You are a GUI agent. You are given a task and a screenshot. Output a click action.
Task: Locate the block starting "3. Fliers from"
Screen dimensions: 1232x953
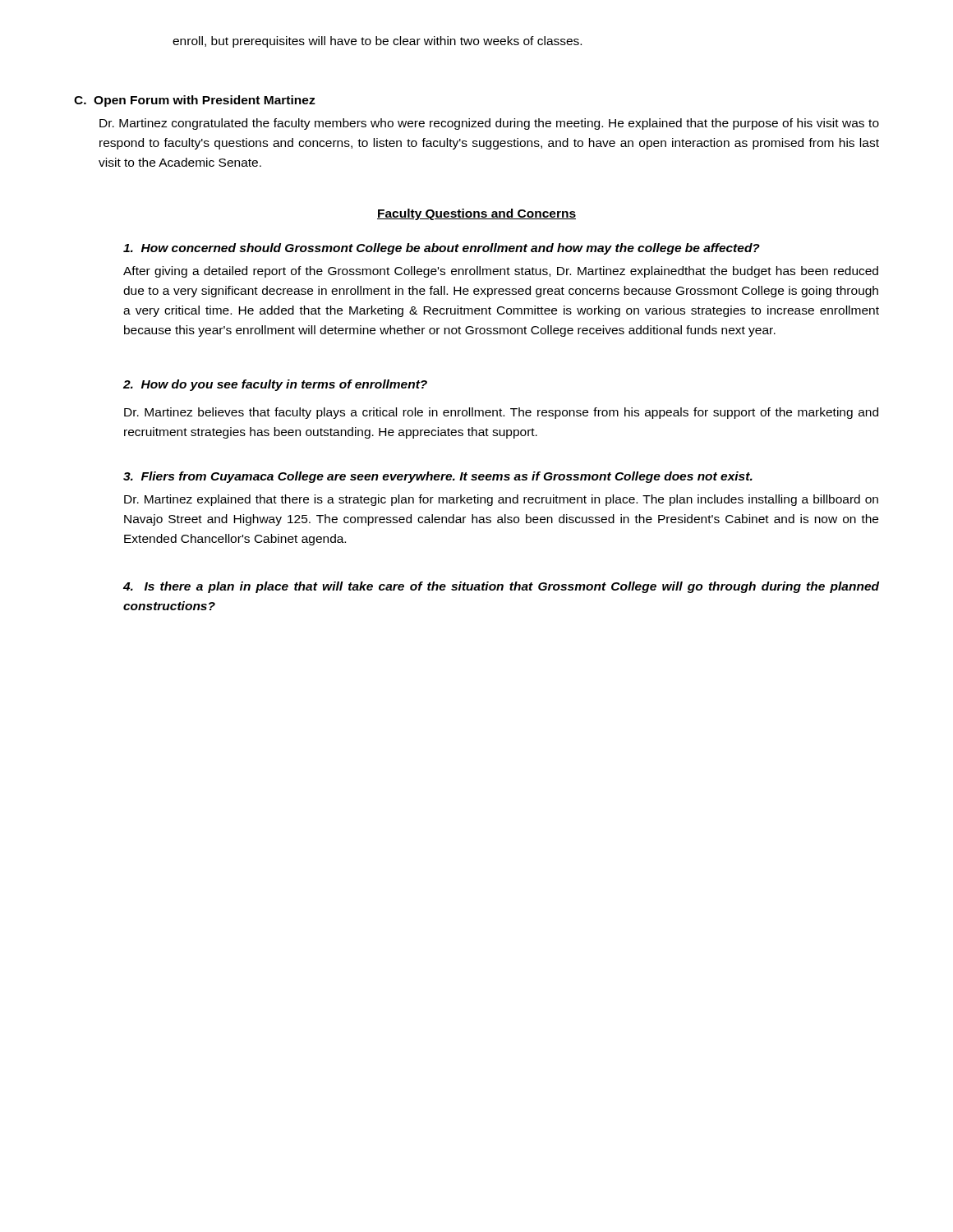click(x=501, y=508)
